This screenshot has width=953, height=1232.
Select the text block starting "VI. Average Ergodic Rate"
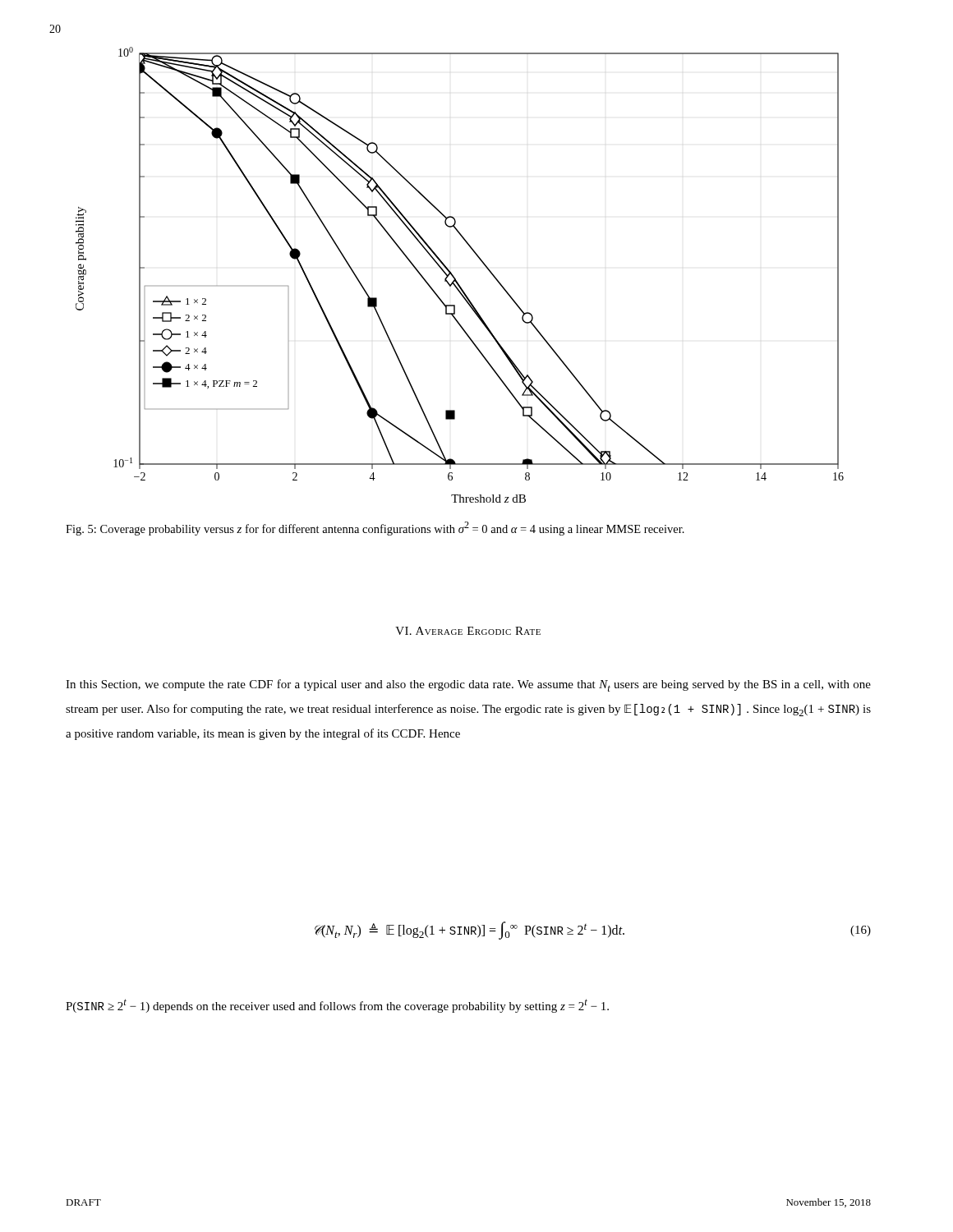(x=468, y=631)
